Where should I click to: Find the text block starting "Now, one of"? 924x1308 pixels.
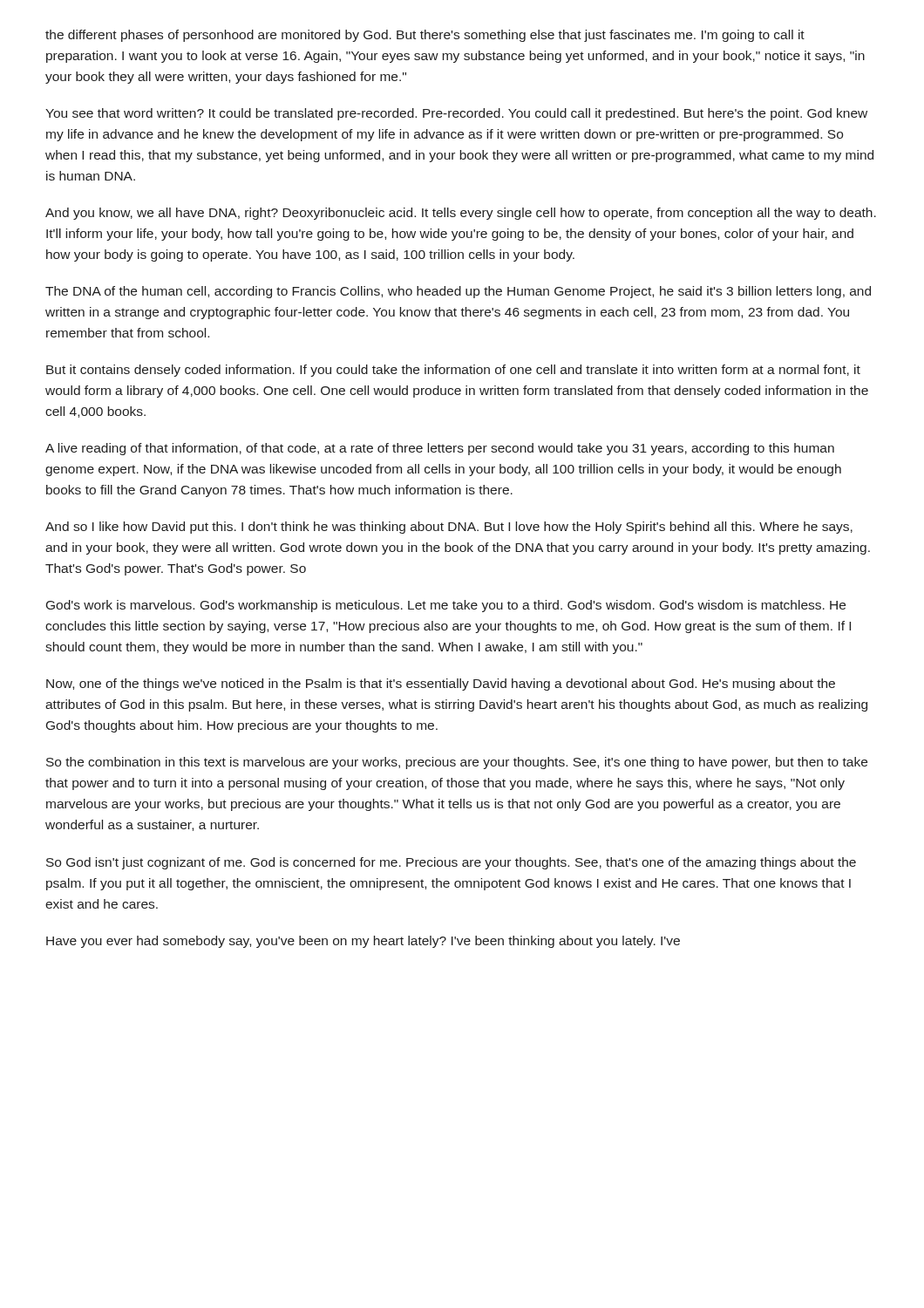click(x=457, y=704)
